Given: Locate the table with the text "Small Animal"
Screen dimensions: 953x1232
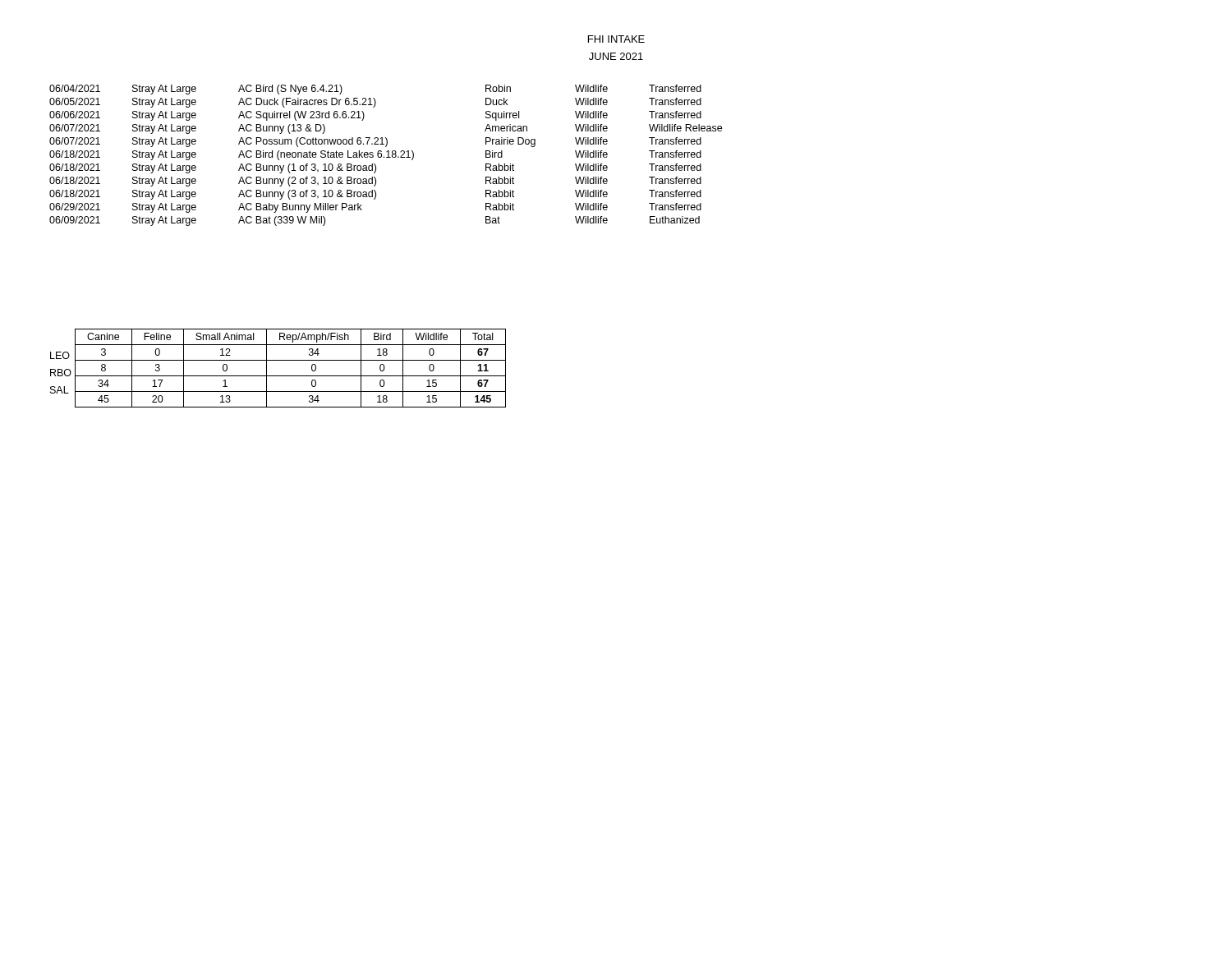Looking at the screenshot, I should point(278,372).
